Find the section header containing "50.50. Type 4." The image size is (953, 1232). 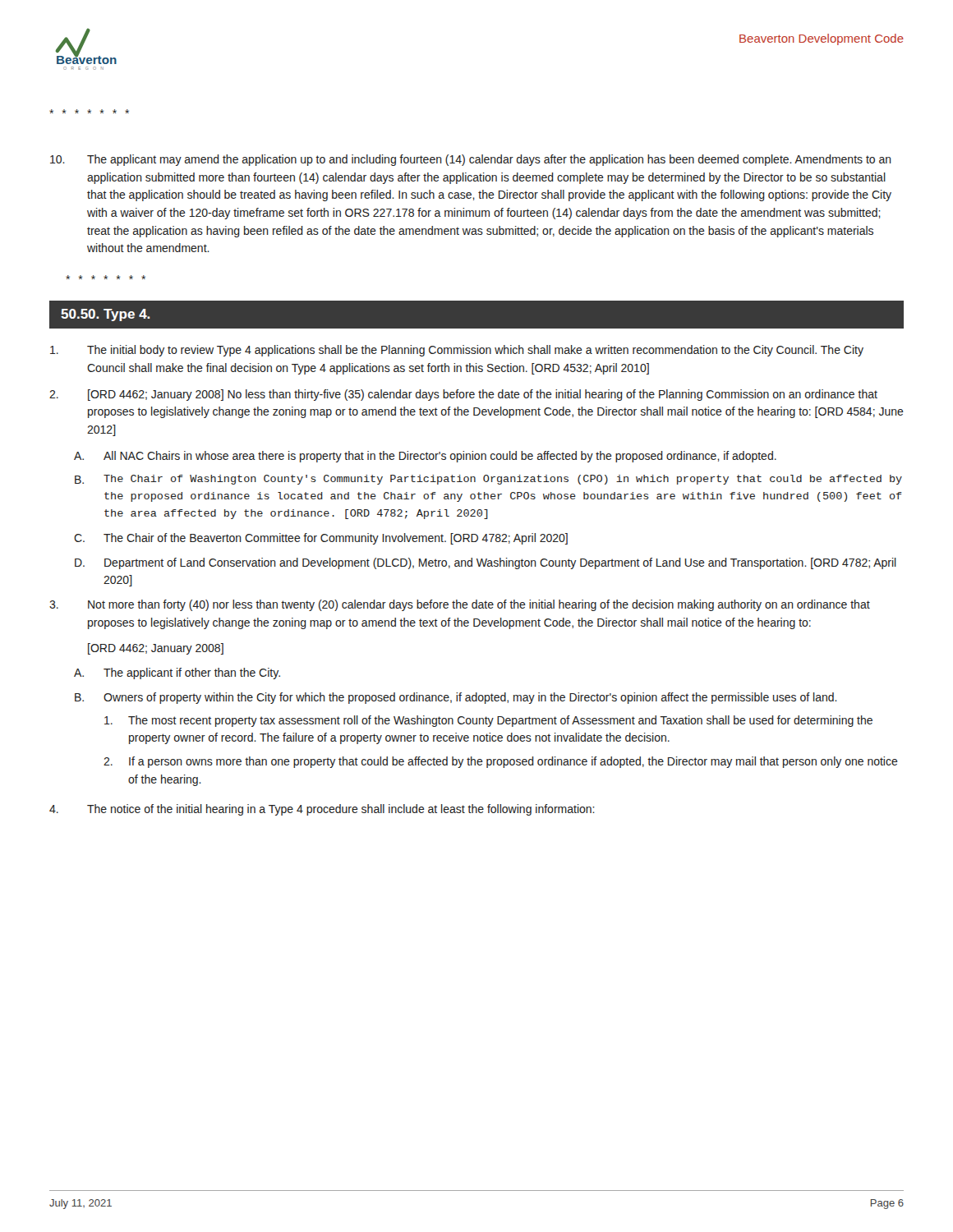[106, 314]
